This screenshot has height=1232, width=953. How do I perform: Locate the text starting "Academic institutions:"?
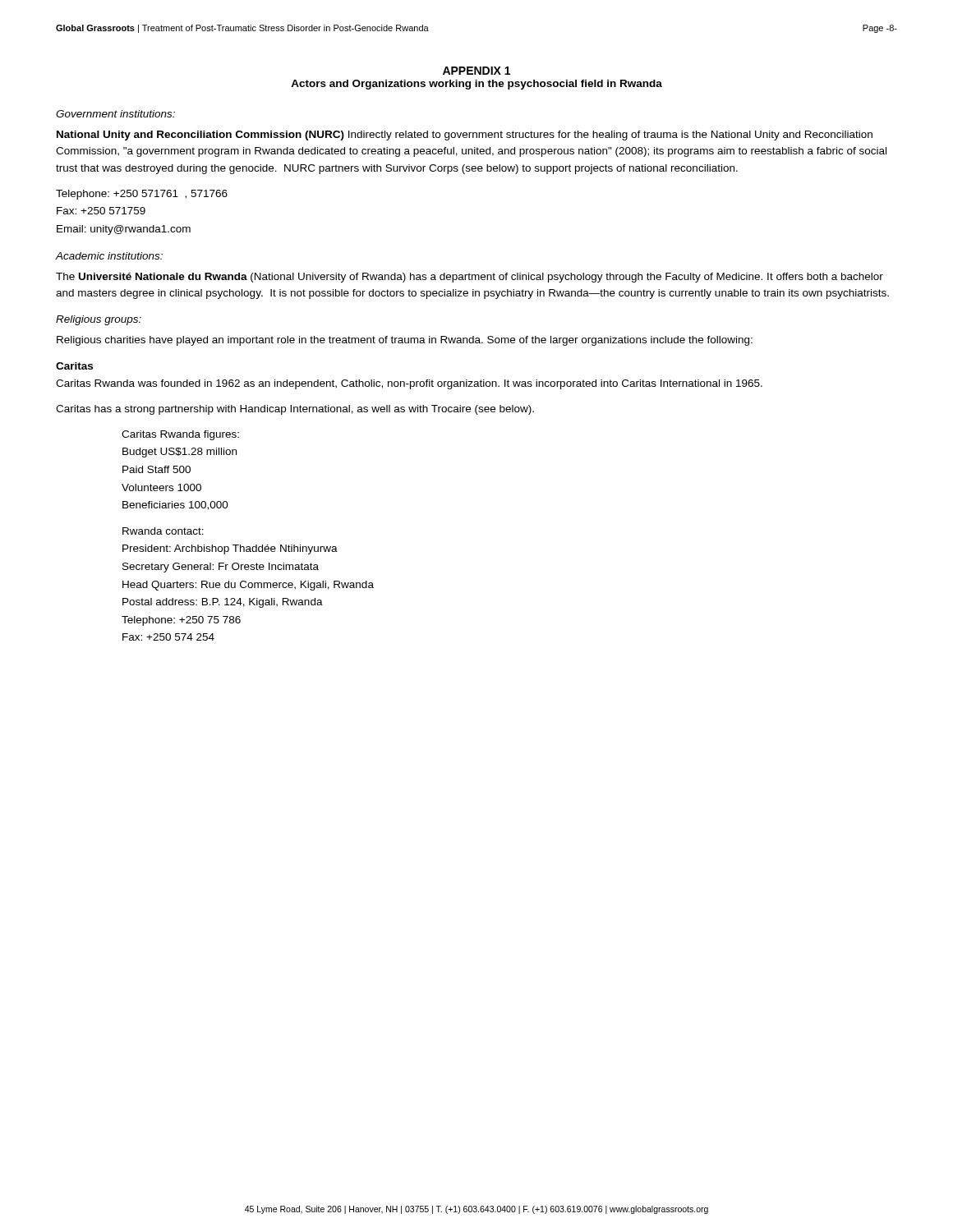pos(109,256)
